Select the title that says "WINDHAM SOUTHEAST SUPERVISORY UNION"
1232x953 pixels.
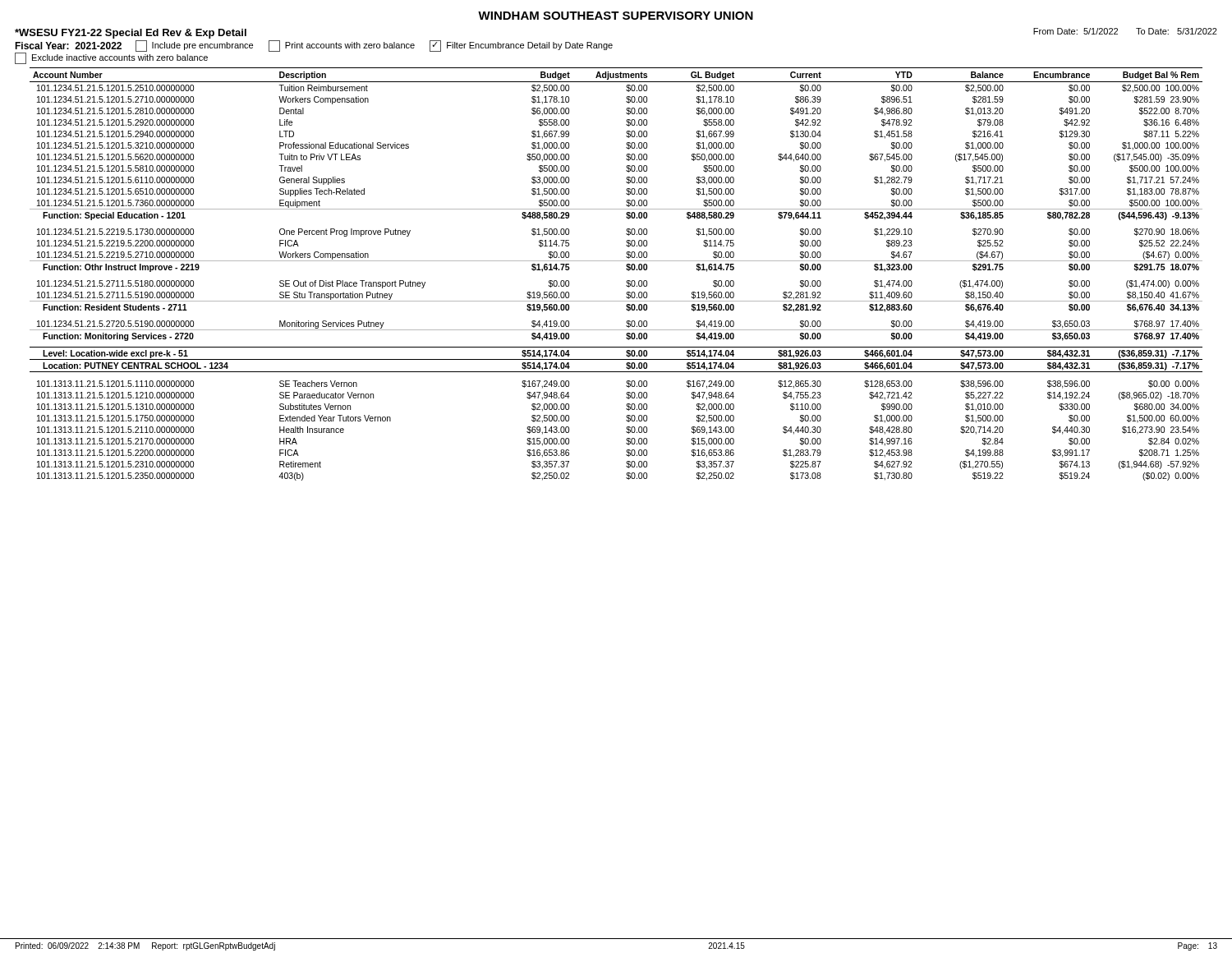616,15
